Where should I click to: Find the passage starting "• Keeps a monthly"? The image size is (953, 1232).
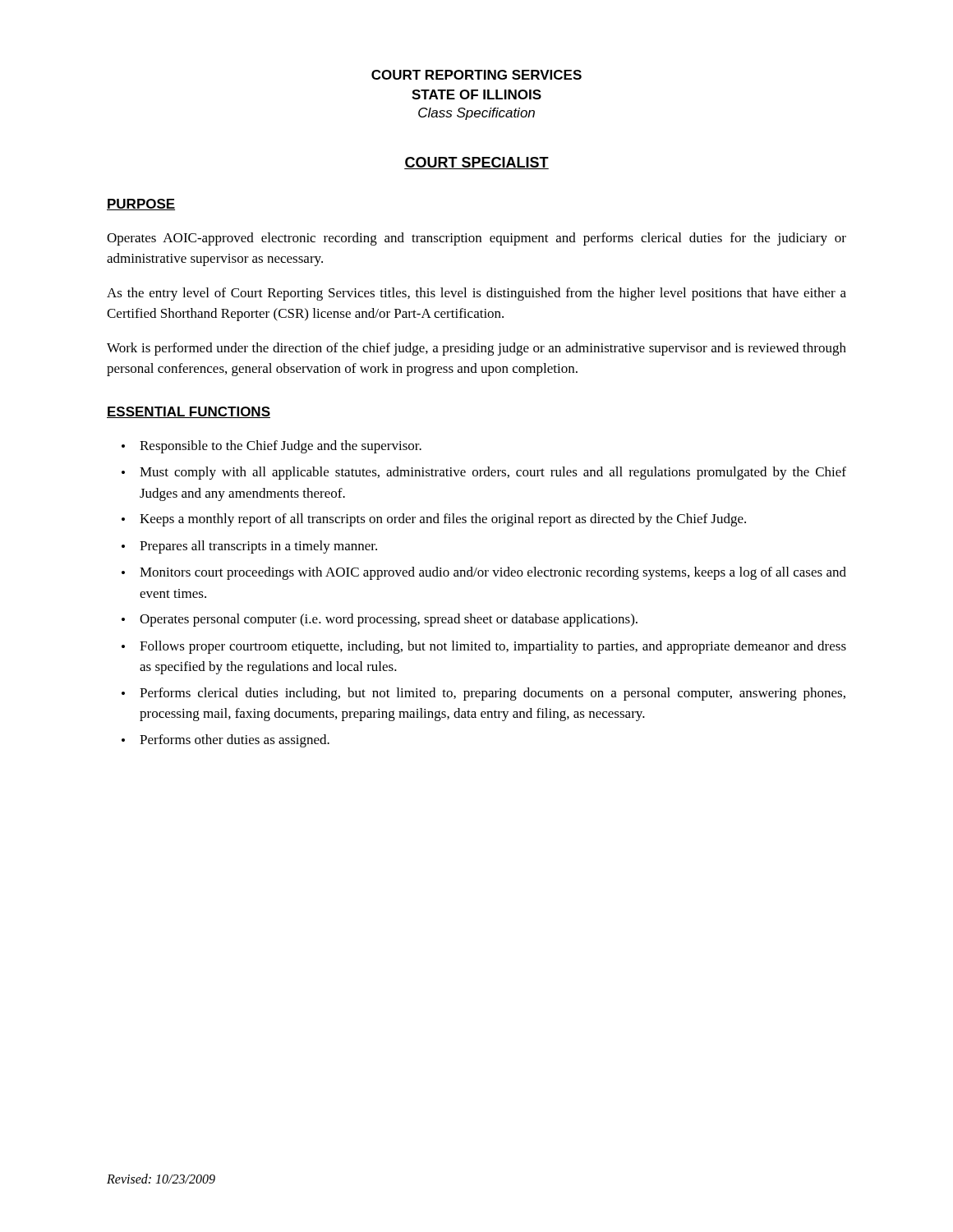pos(476,519)
